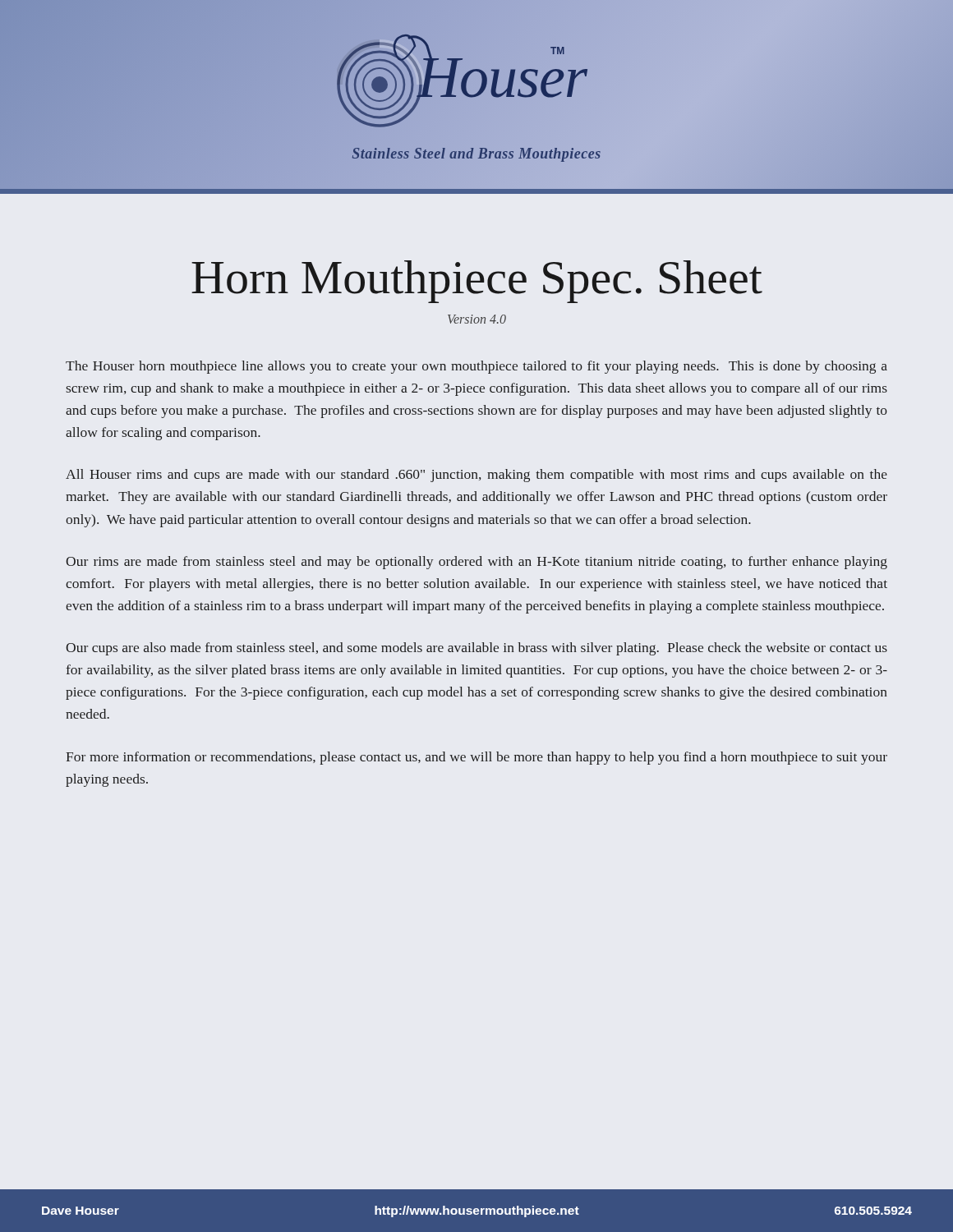Find the text starting "Horn Mouthpiece Spec. Sheet"
The height and width of the screenshot is (1232, 953).
pyautogui.click(x=476, y=278)
